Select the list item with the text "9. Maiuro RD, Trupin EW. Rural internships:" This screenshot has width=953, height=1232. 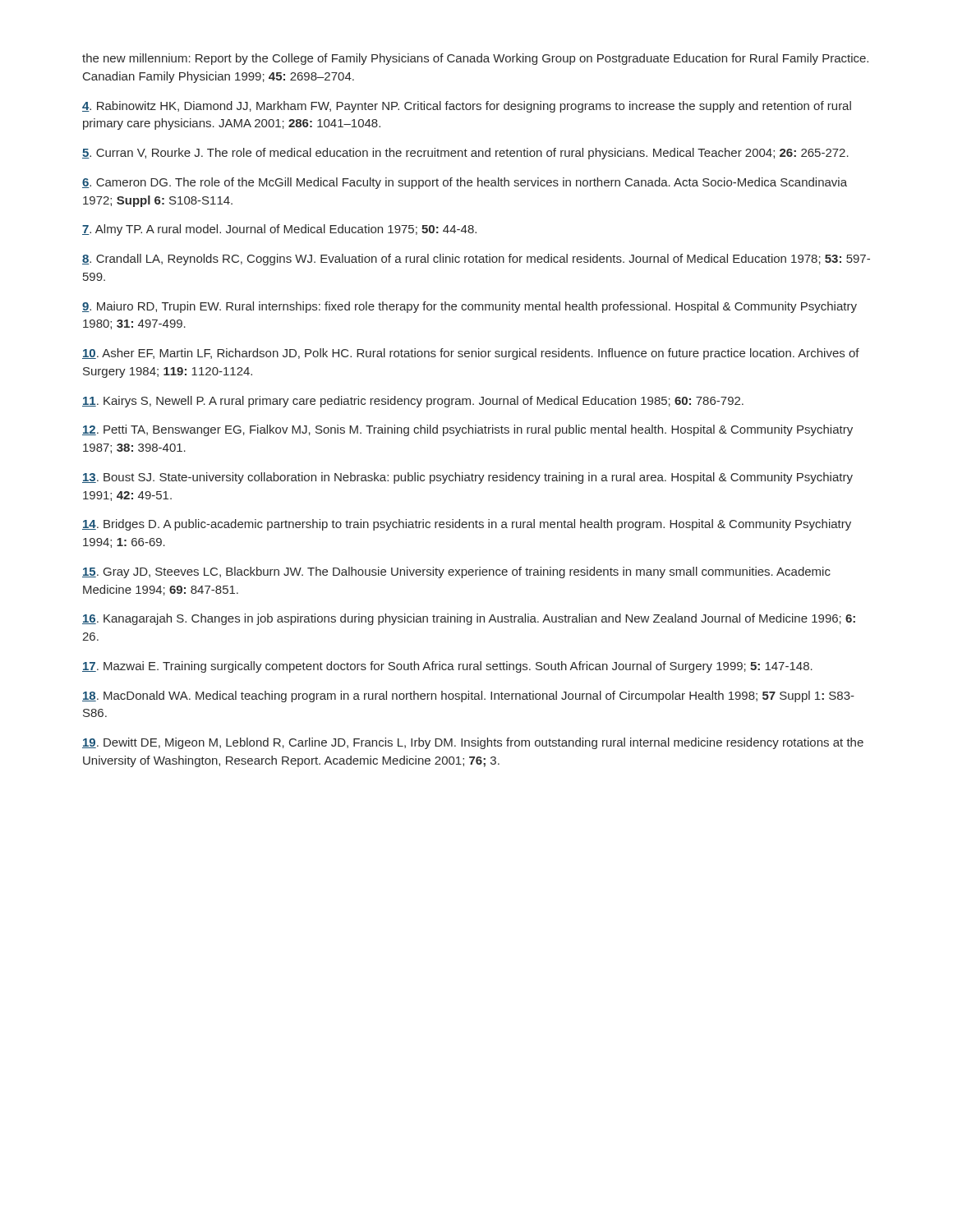coord(469,314)
